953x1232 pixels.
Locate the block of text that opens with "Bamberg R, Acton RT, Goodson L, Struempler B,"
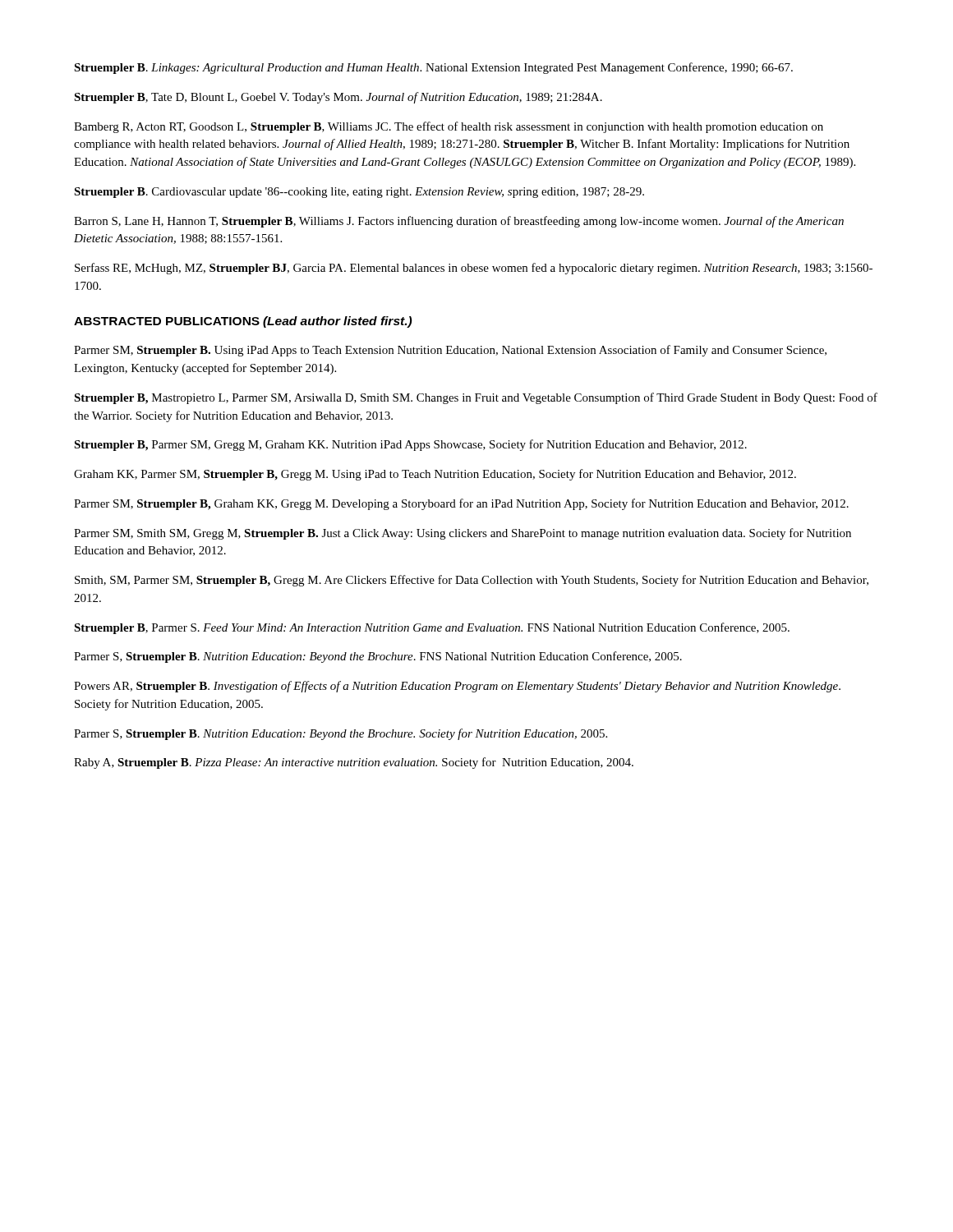point(465,144)
